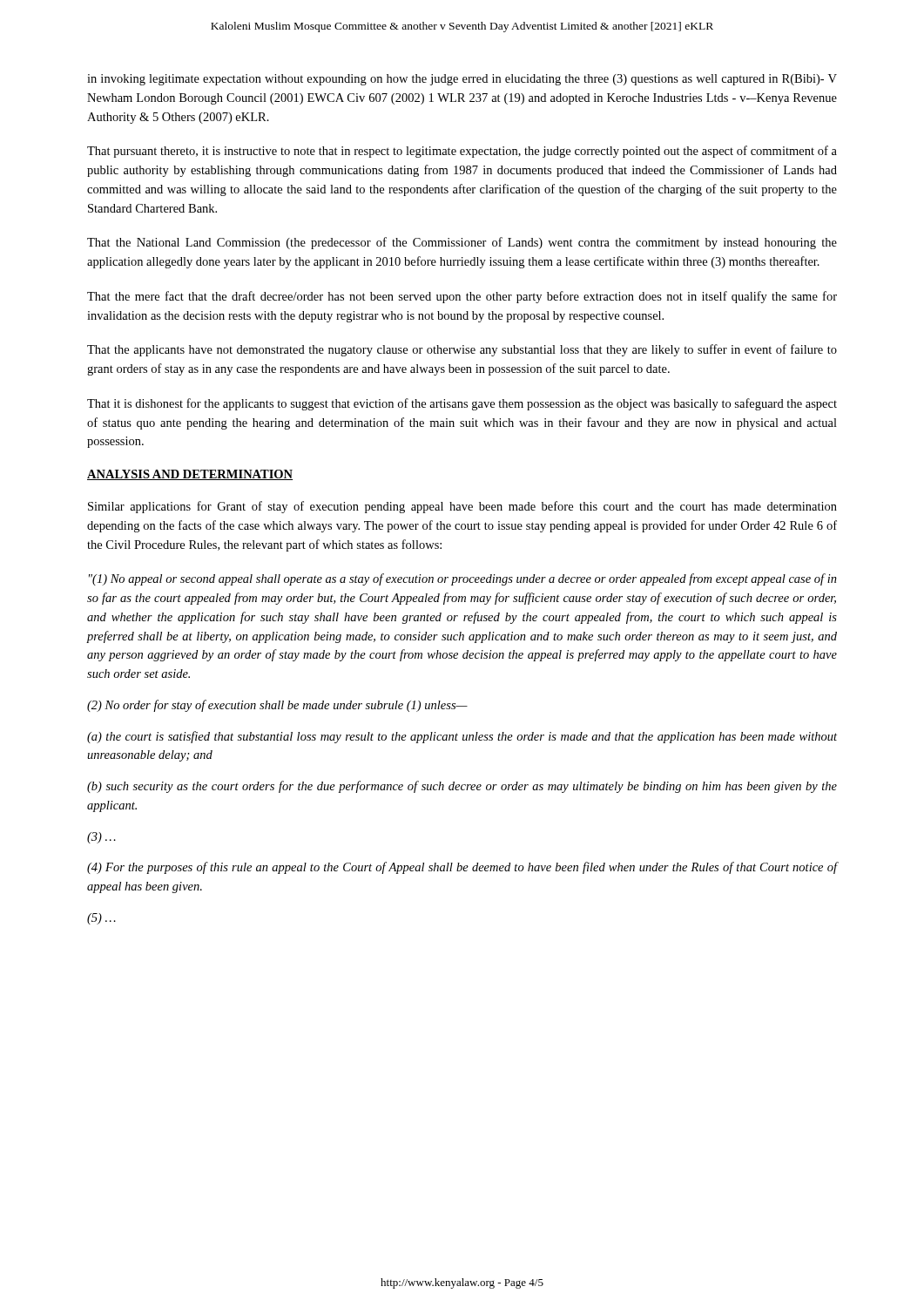This screenshot has width=924, height=1307.
Task: Select the block starting "(5) …"
Action: coord(102,917)
